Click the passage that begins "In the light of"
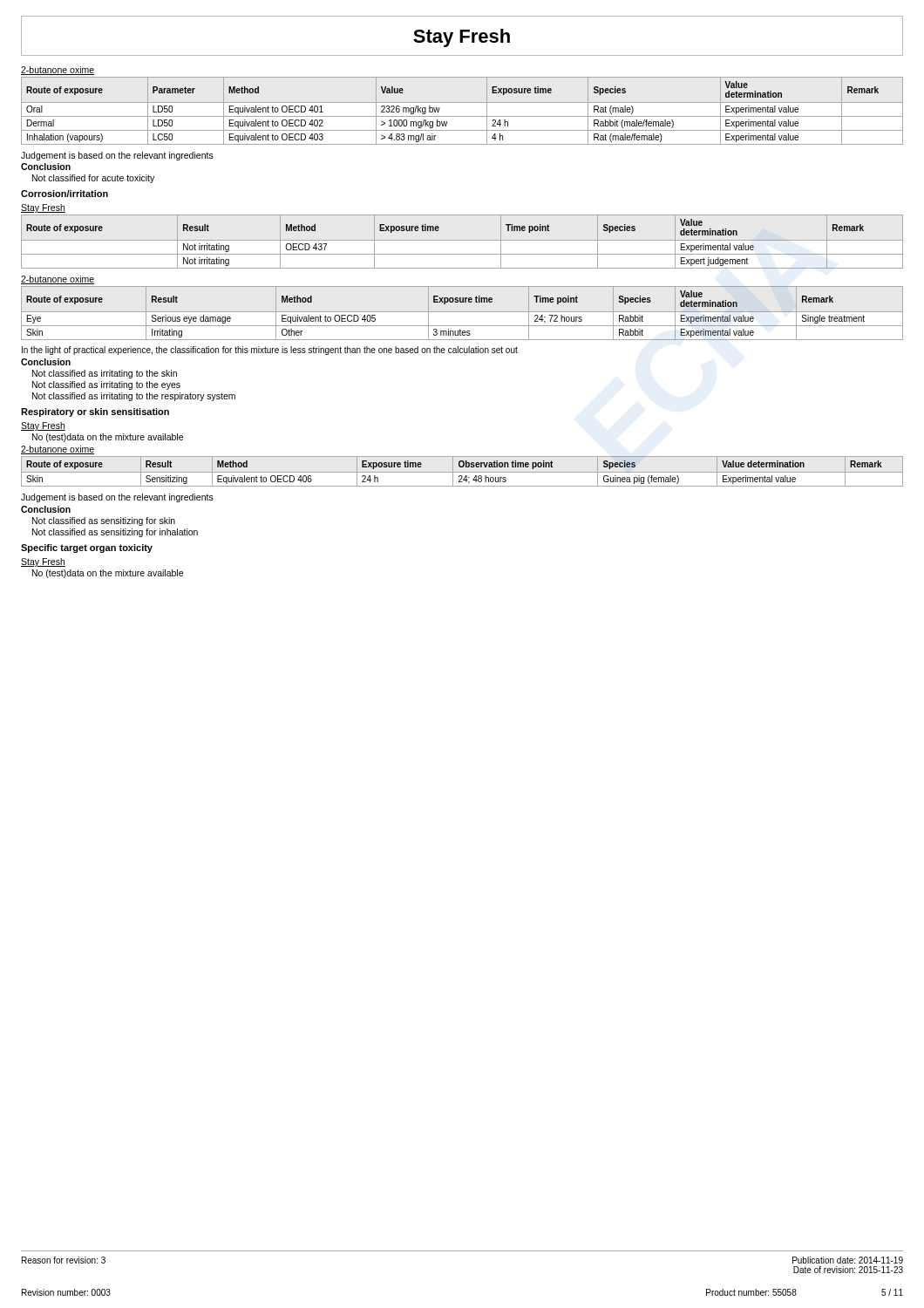Image resolution: width=924 pixels, height=1308 pixels. [x=269, y=350]
